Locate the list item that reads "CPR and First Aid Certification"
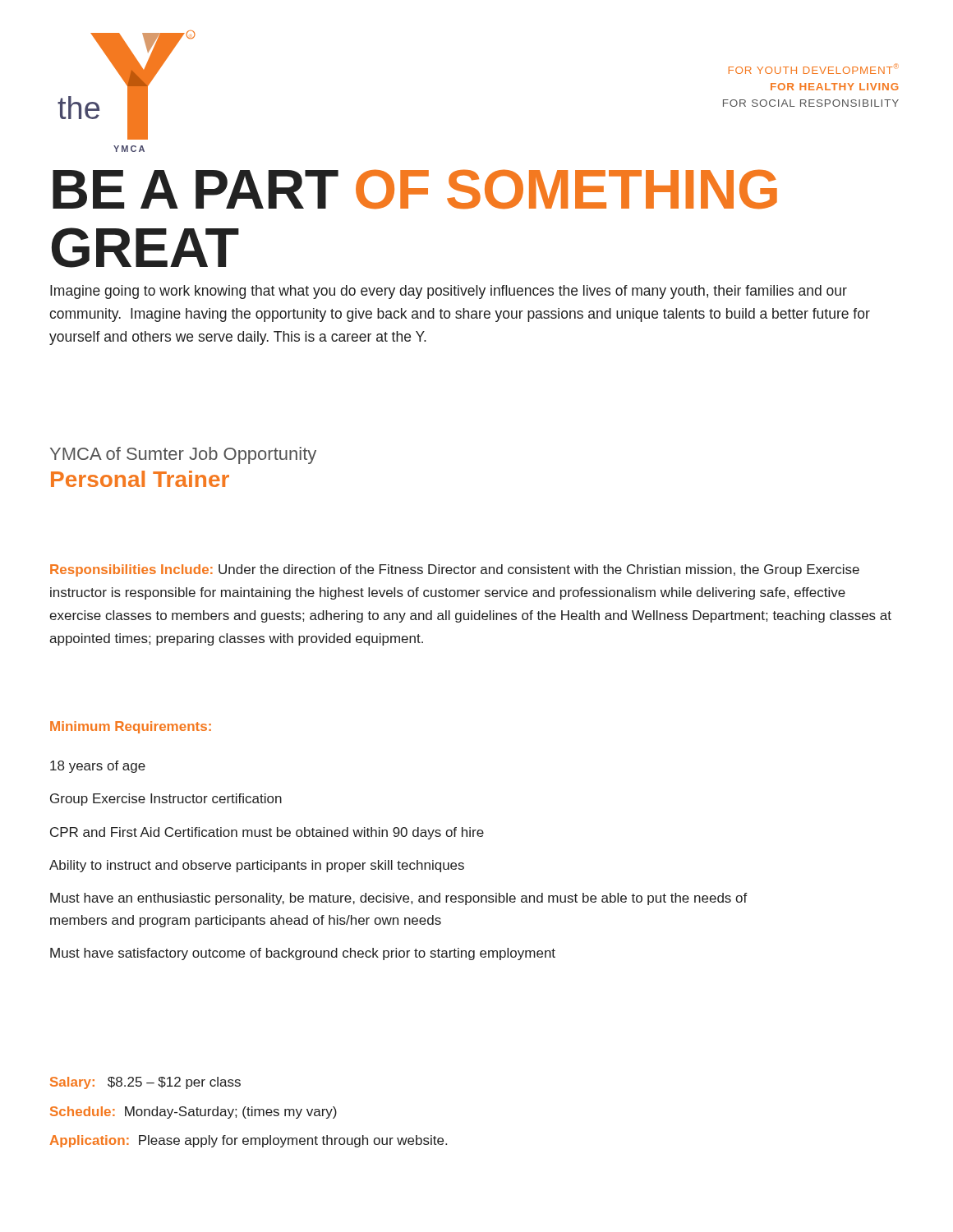This screenshot has height=1232, width=953. pos(267,832)
